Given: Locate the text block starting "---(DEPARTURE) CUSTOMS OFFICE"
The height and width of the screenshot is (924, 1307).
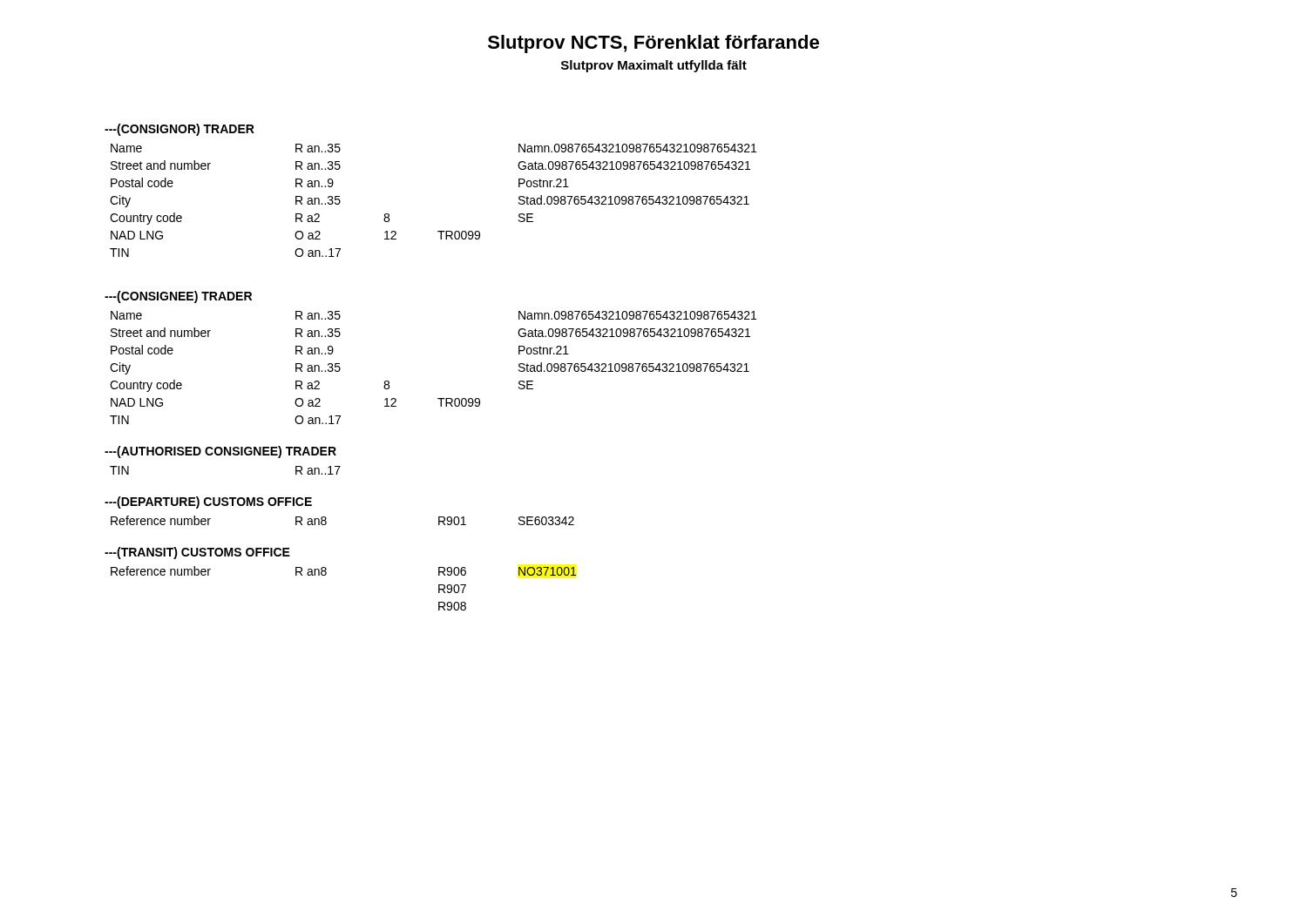Looking at the screenshot, I should click(208, 502).
